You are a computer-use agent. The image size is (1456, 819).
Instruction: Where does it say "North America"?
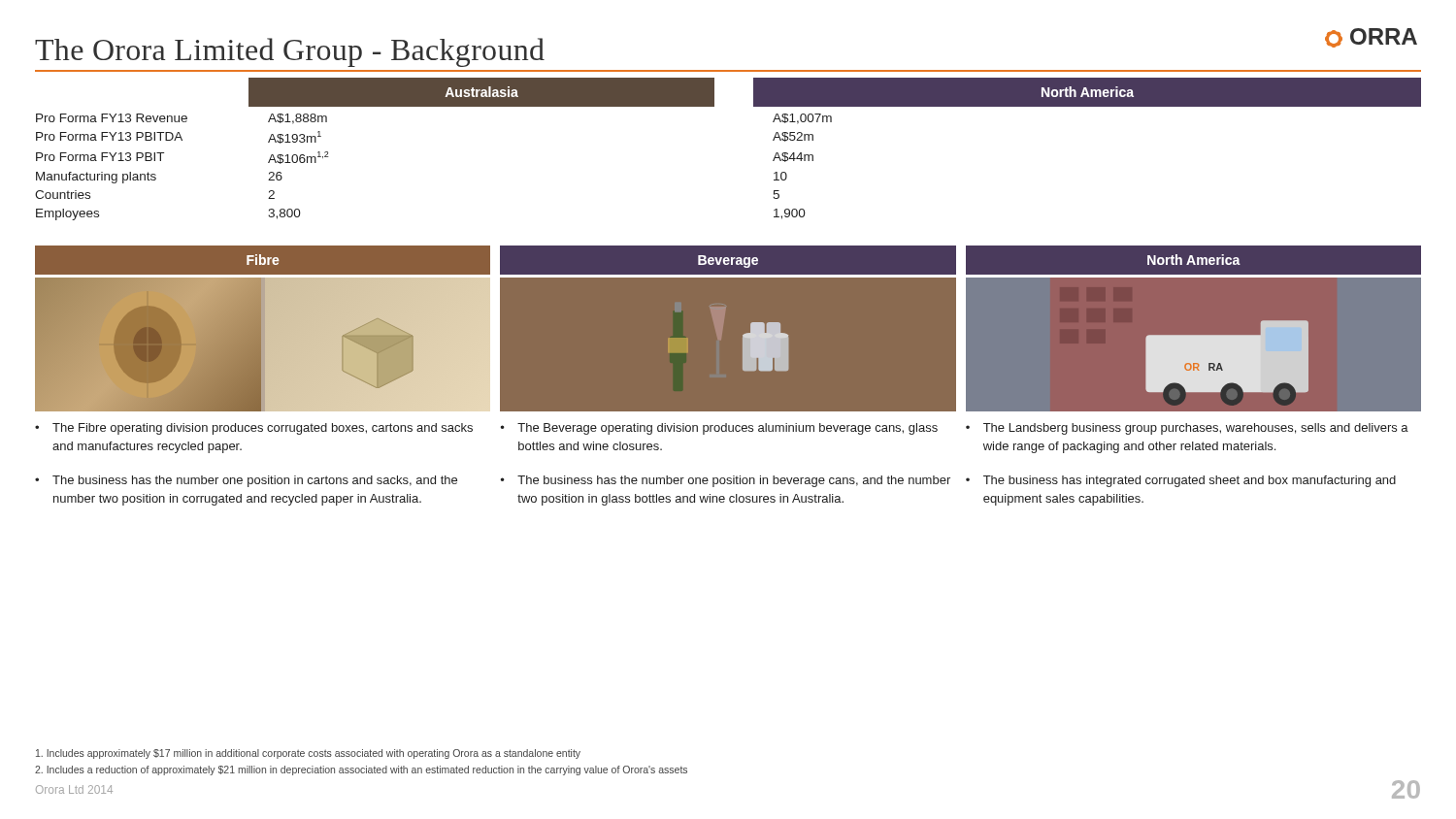coord(1193,260)
